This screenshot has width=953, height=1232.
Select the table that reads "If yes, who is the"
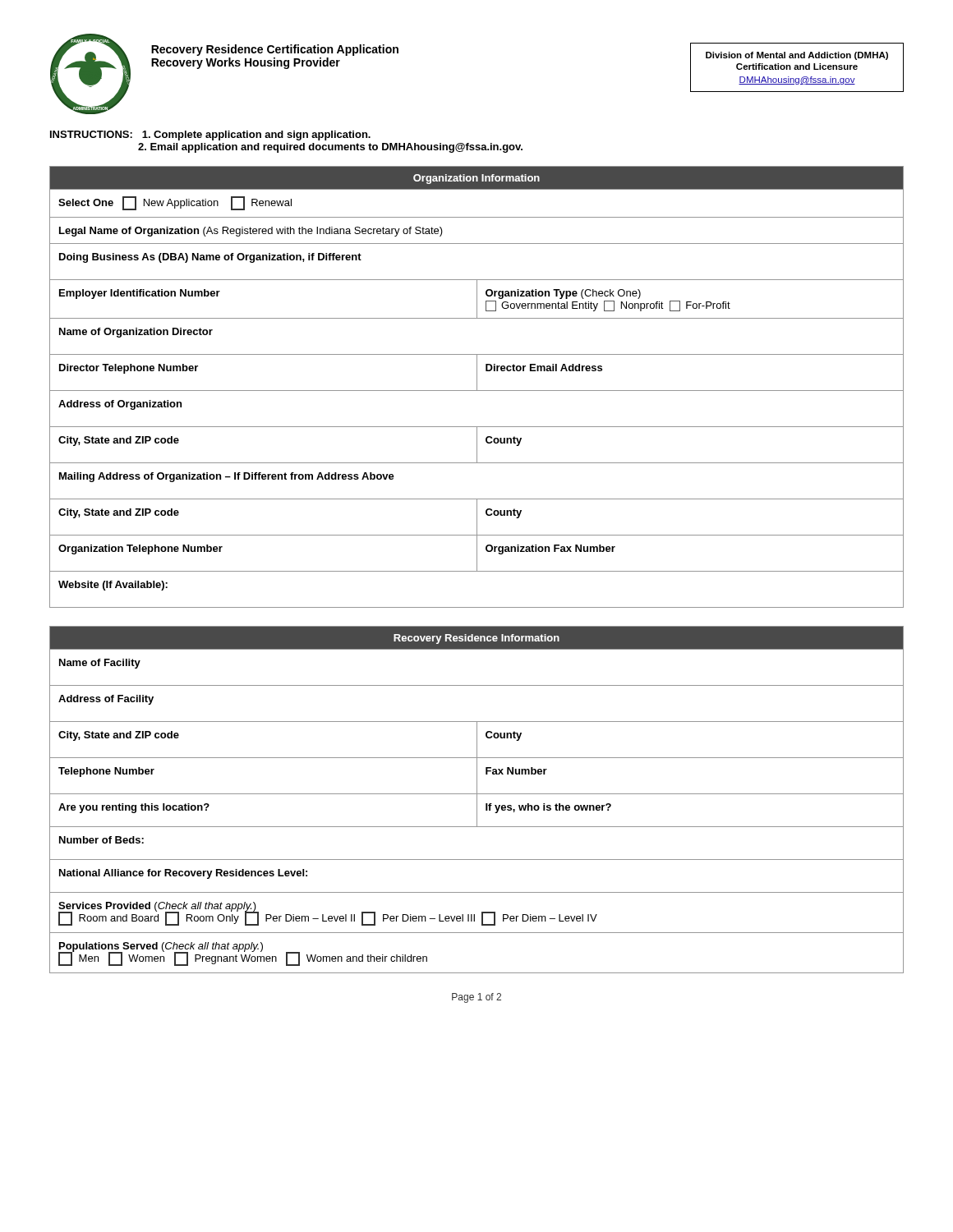[476, 800]
